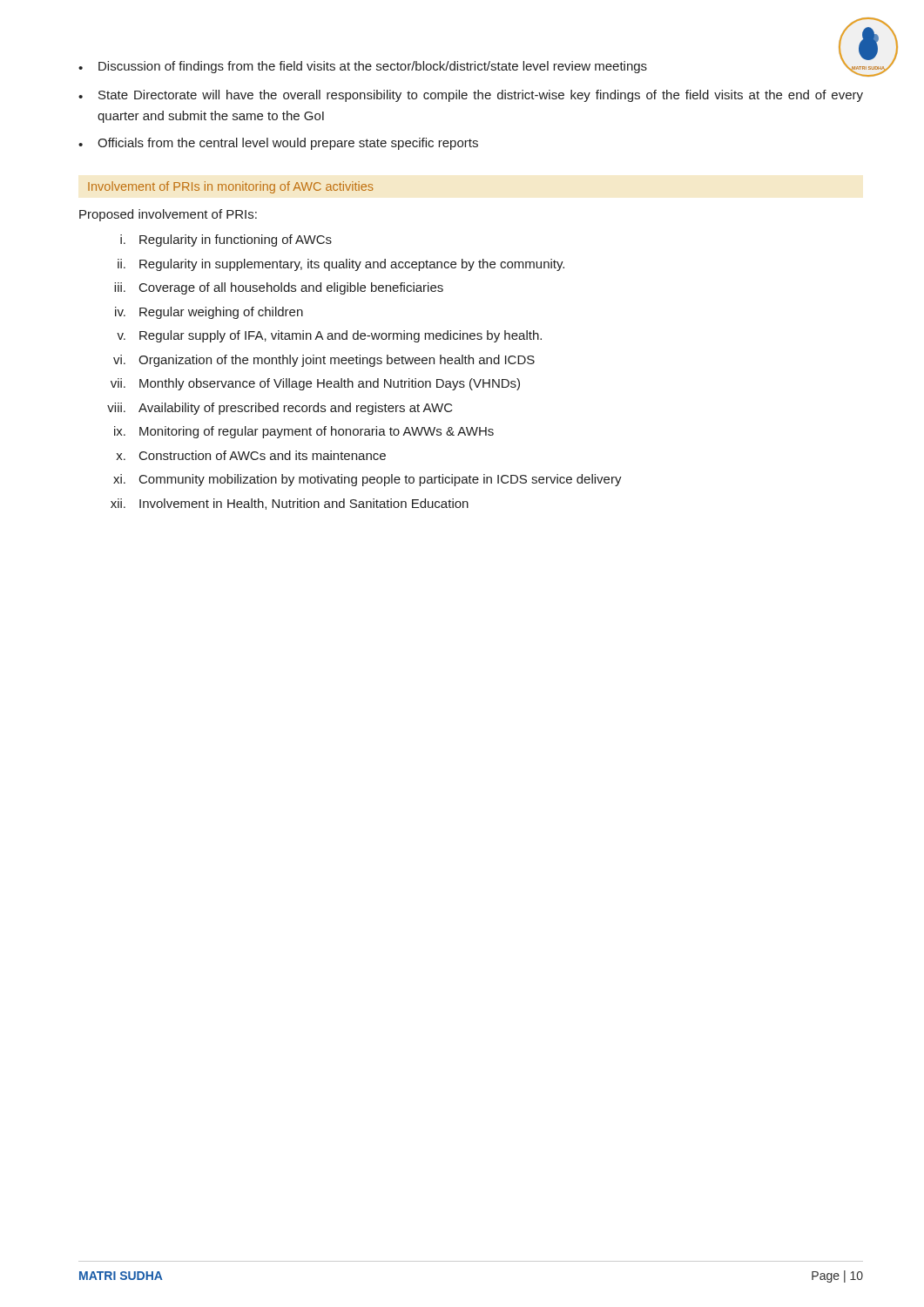The height and width of the screenshot is (1307, 924).
Task: Where is the passage that starts "xii. Involvement in Health, Nutrition and"?
Action: [471, 503]
